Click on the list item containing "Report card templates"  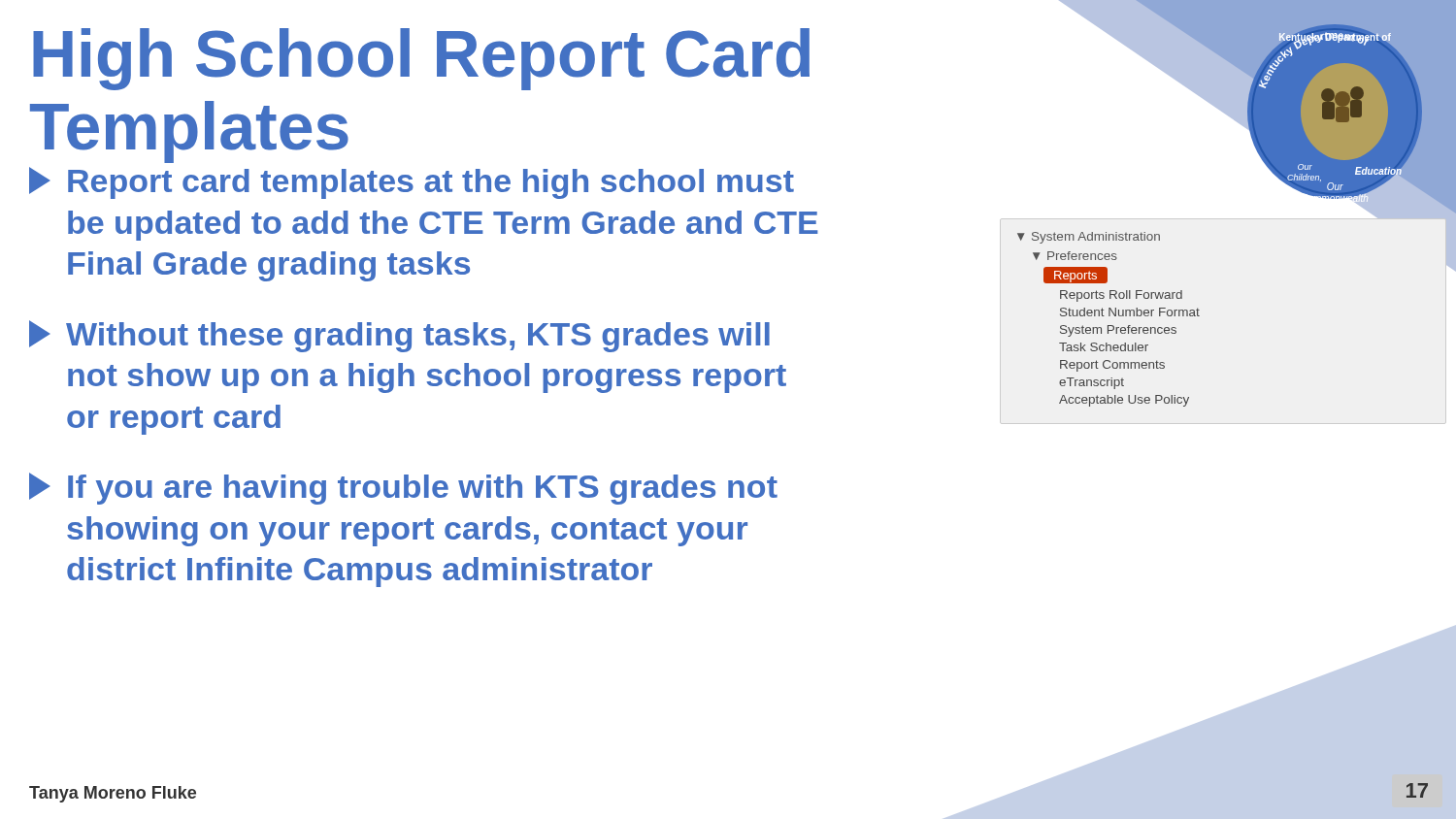coord(424,222)
